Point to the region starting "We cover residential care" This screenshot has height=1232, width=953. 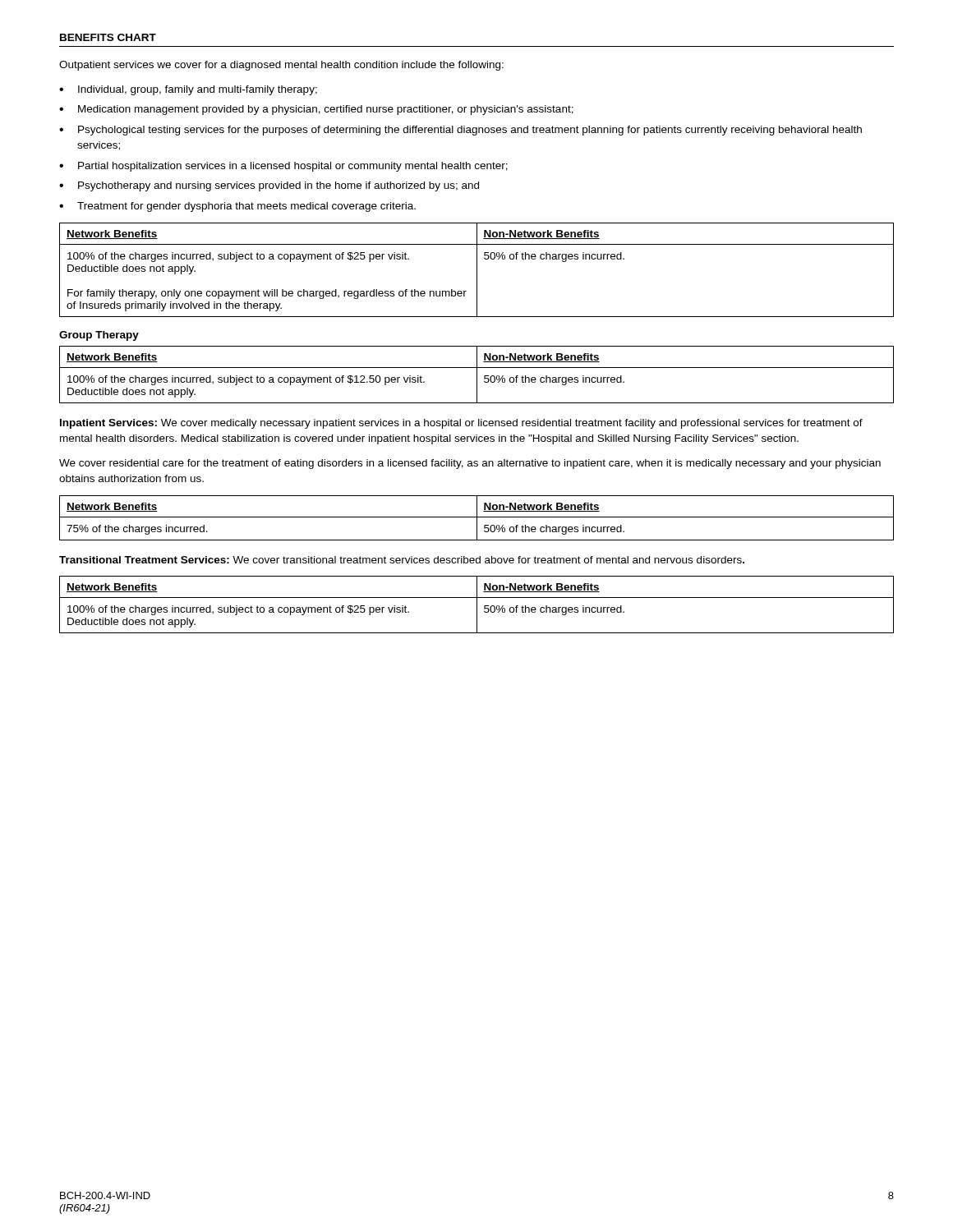tap(470, 471)
